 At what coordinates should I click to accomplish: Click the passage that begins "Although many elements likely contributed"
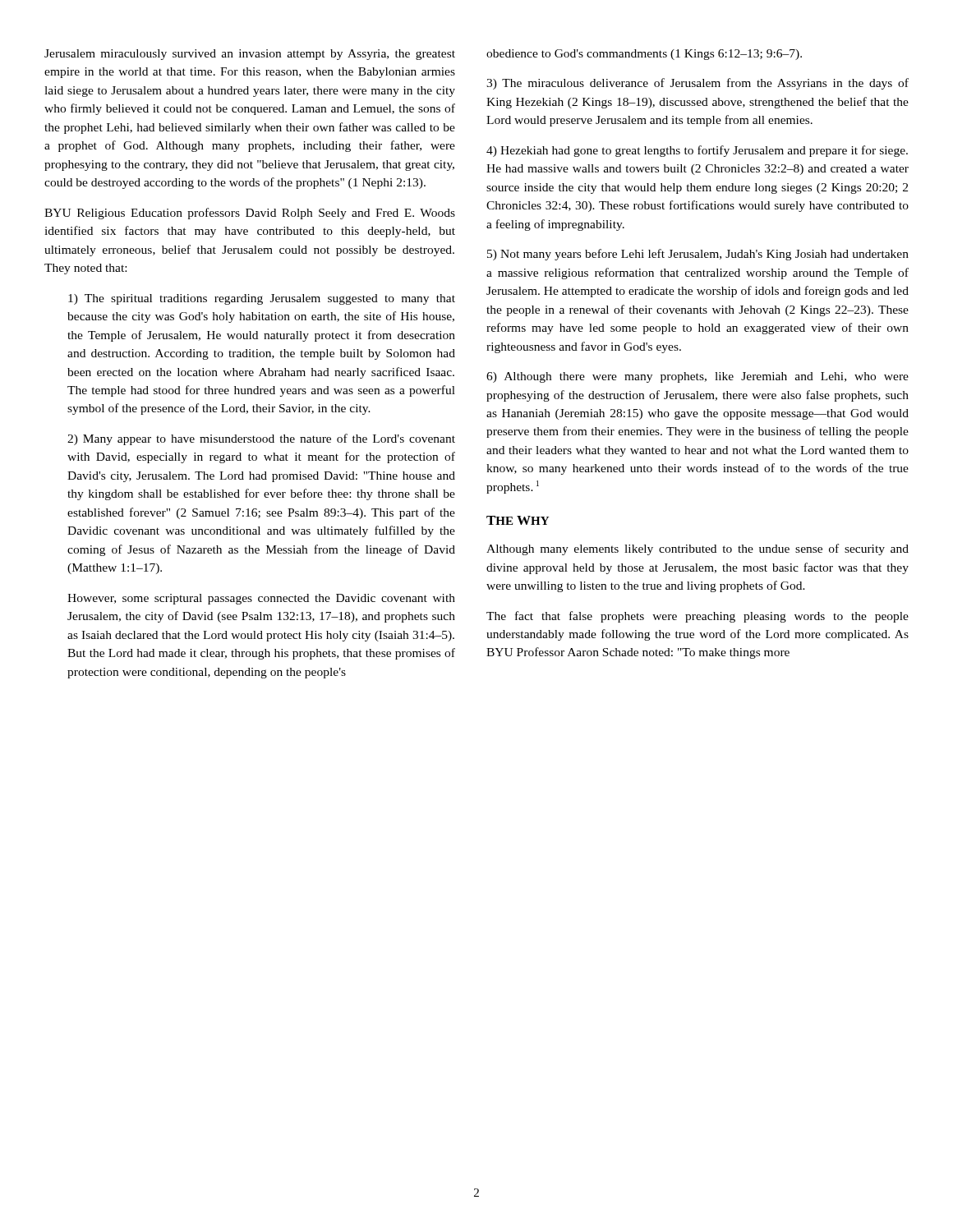coord(697,567)
